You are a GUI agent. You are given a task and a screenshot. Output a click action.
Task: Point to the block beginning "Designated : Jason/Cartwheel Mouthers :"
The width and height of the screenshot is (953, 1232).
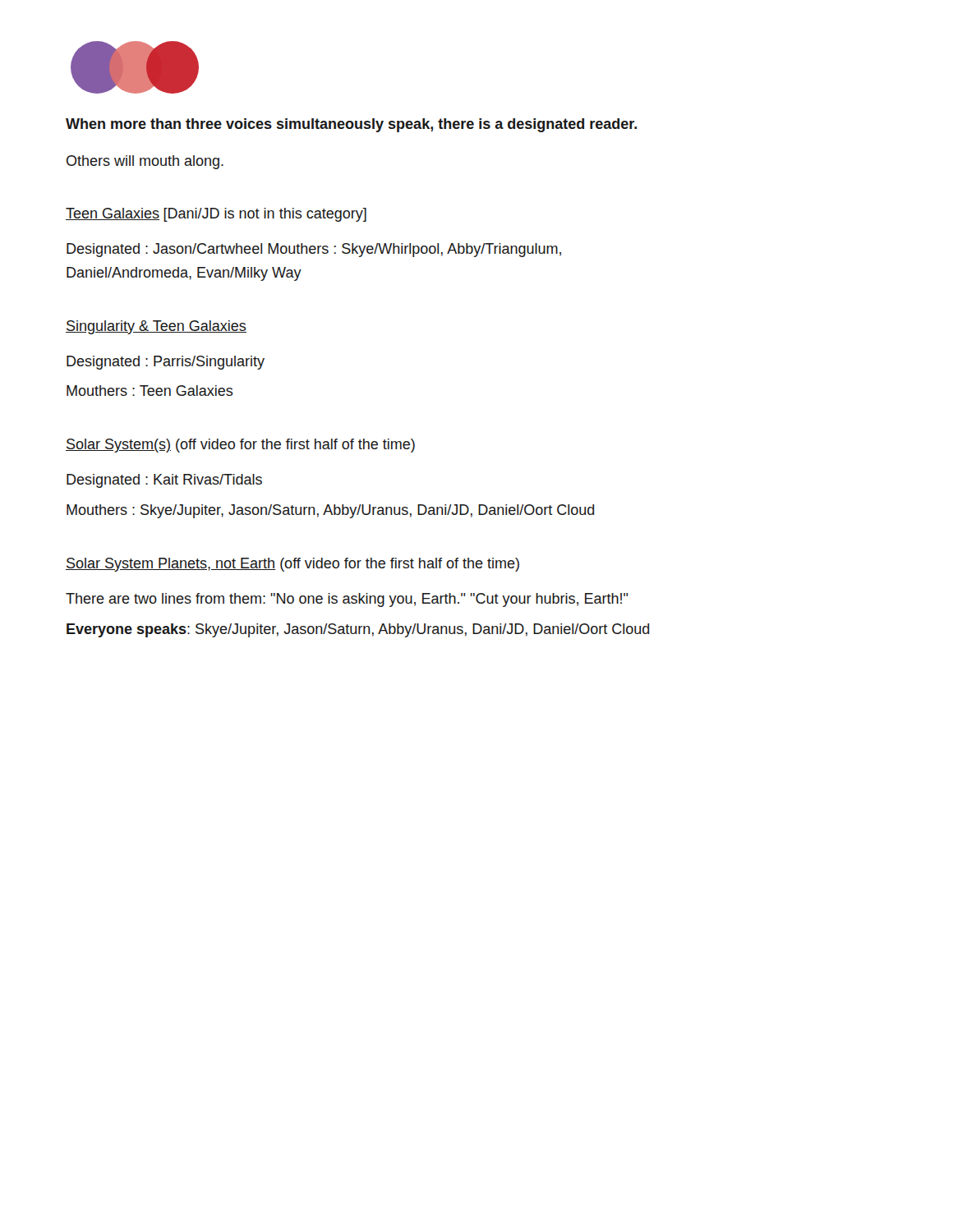click(x=476, y=261)
